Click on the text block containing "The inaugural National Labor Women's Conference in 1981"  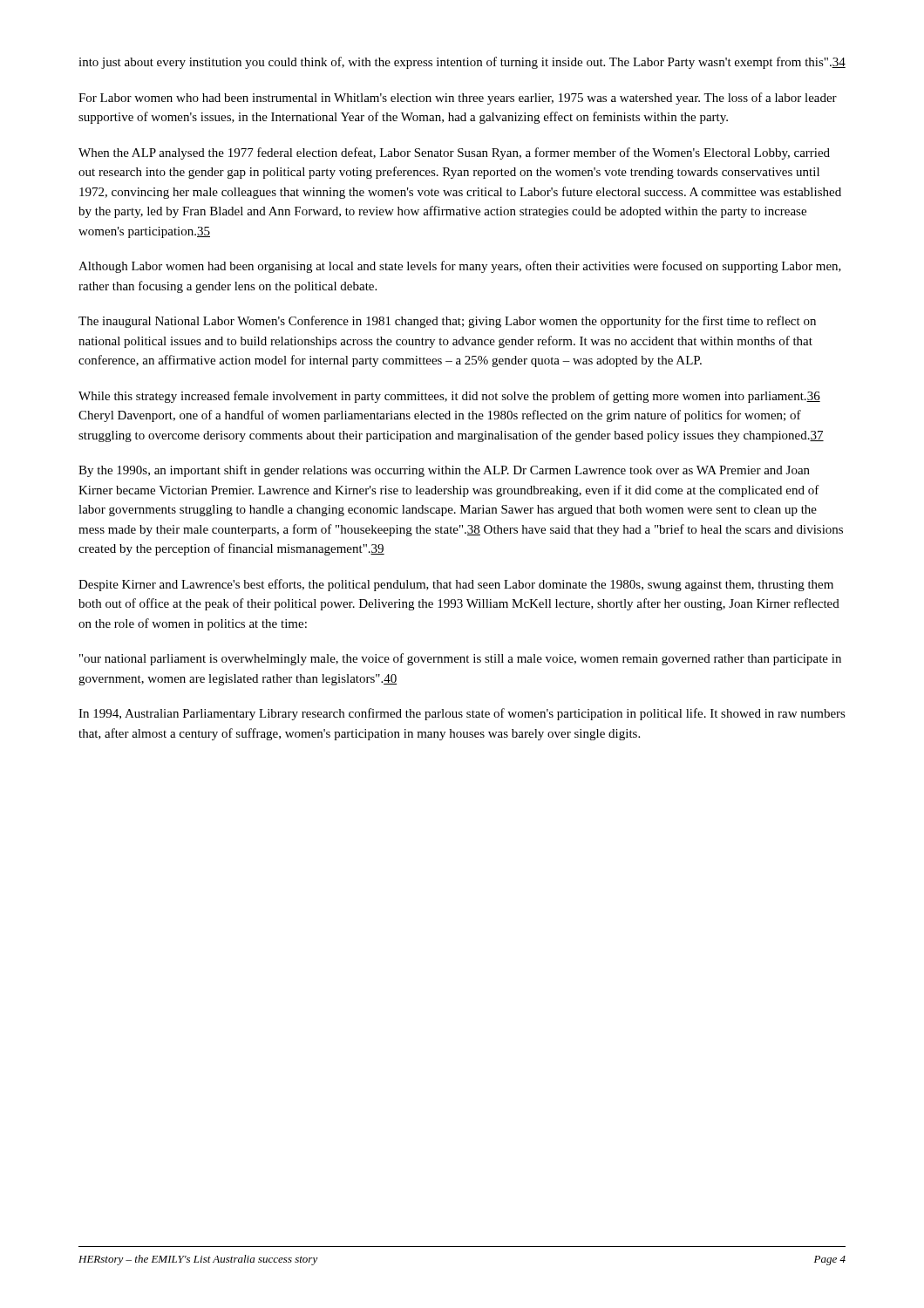[447, 341]
